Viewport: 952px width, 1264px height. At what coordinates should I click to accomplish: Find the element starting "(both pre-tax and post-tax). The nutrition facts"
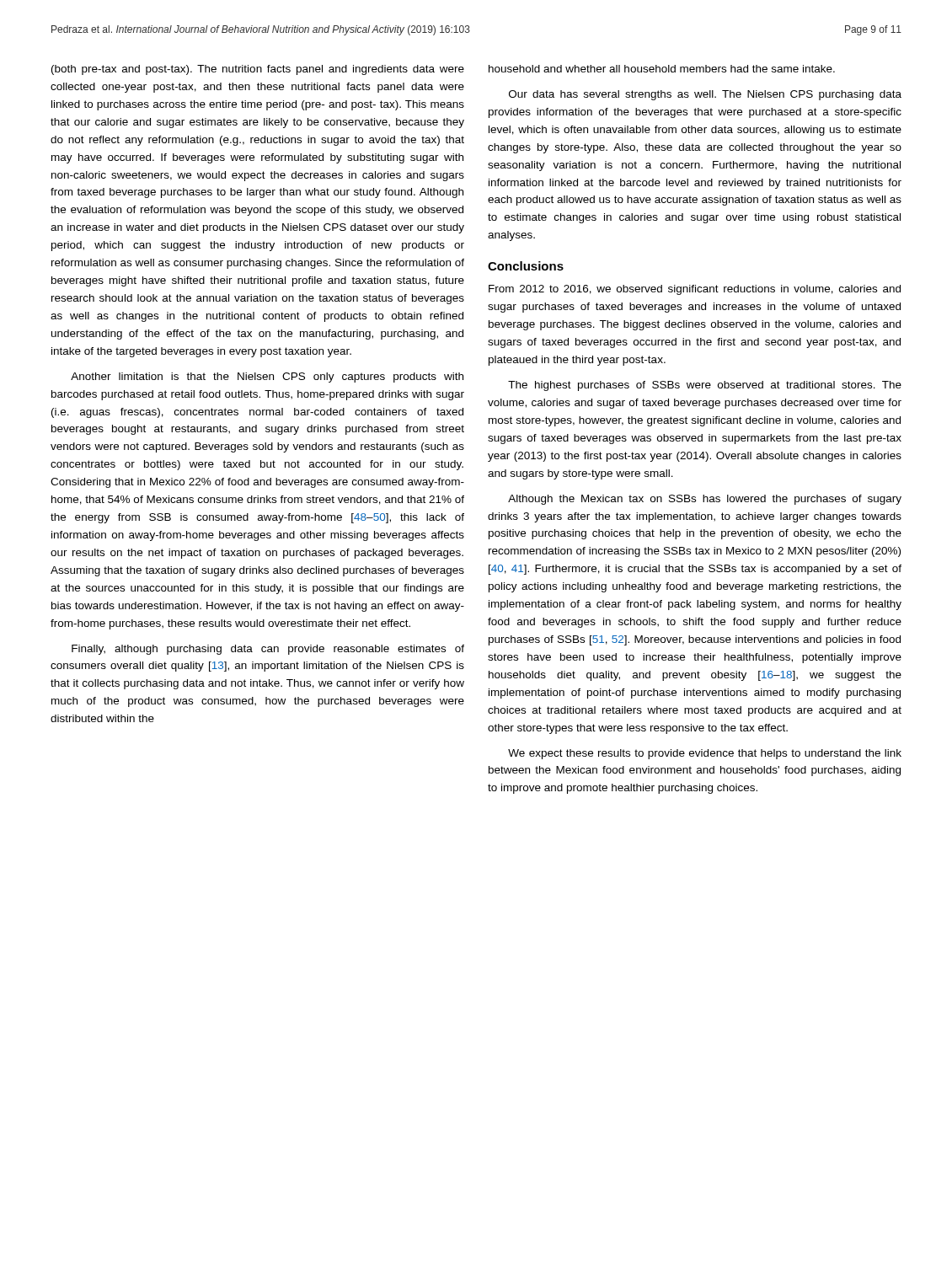pyautogui.click(x=257, y=211)
